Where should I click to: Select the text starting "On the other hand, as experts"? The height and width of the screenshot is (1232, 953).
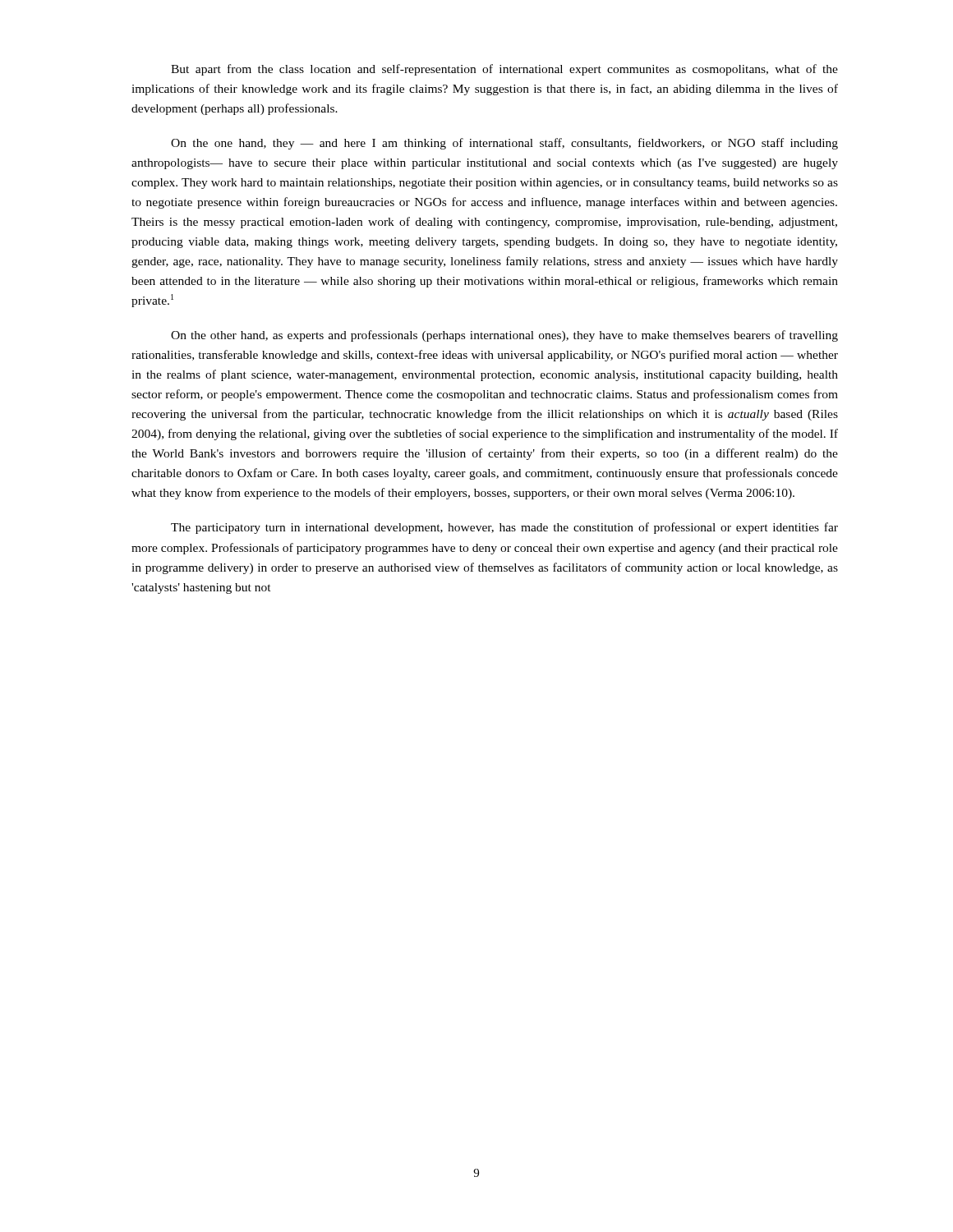click(485, 414)
